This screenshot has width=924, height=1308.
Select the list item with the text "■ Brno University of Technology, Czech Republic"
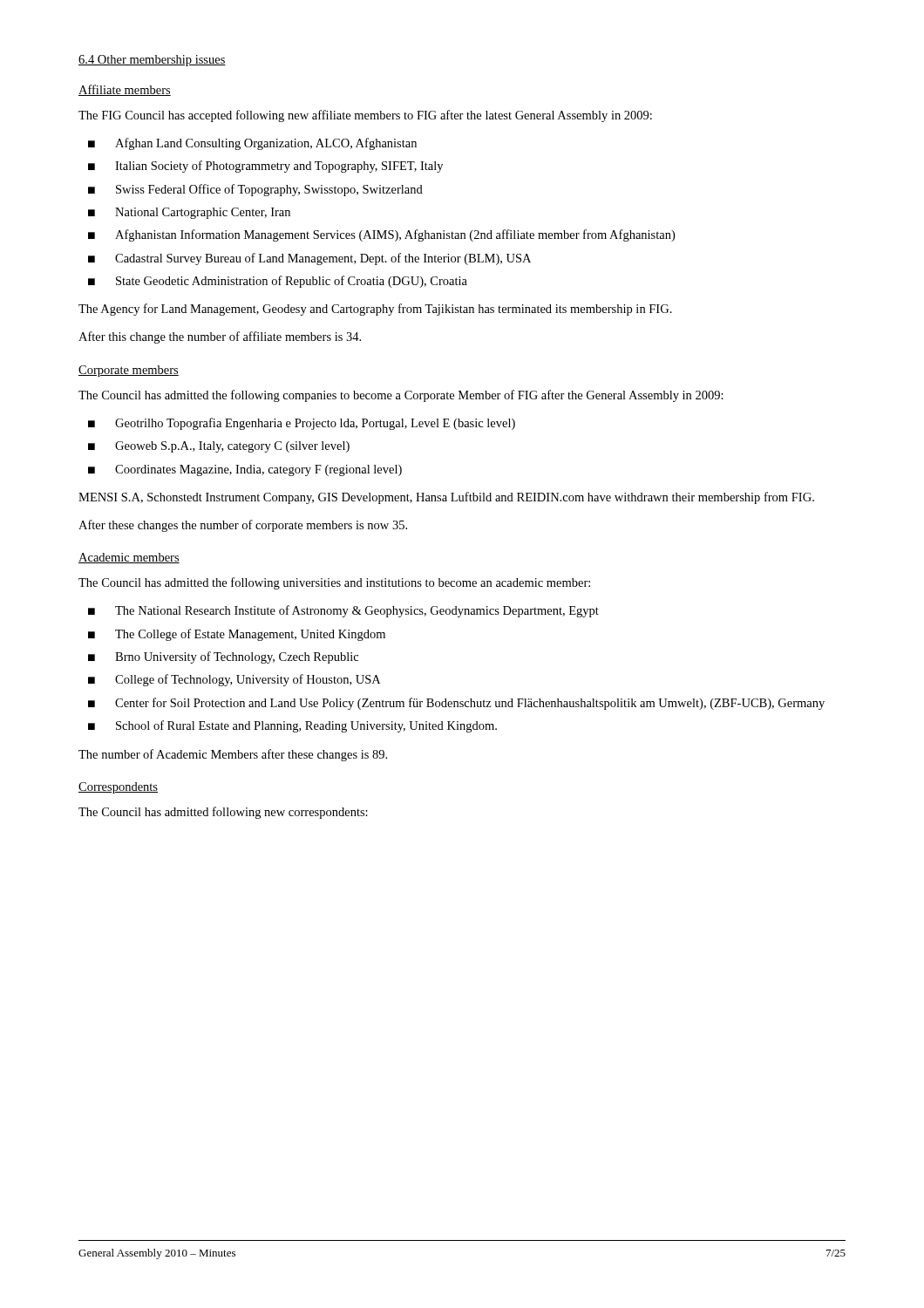tap(223, 657)
